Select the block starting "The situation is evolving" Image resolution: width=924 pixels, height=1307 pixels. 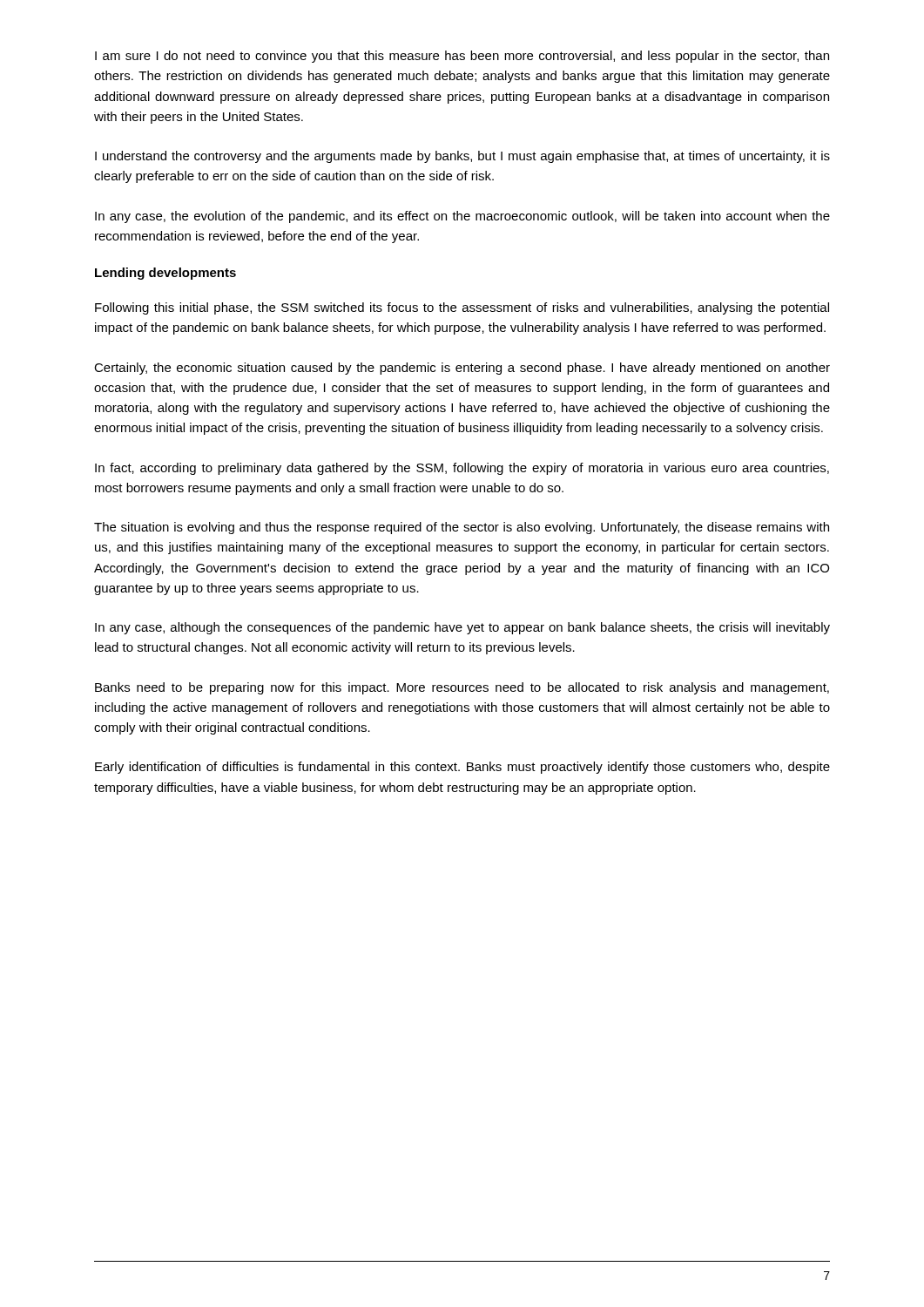click(462, 557)
